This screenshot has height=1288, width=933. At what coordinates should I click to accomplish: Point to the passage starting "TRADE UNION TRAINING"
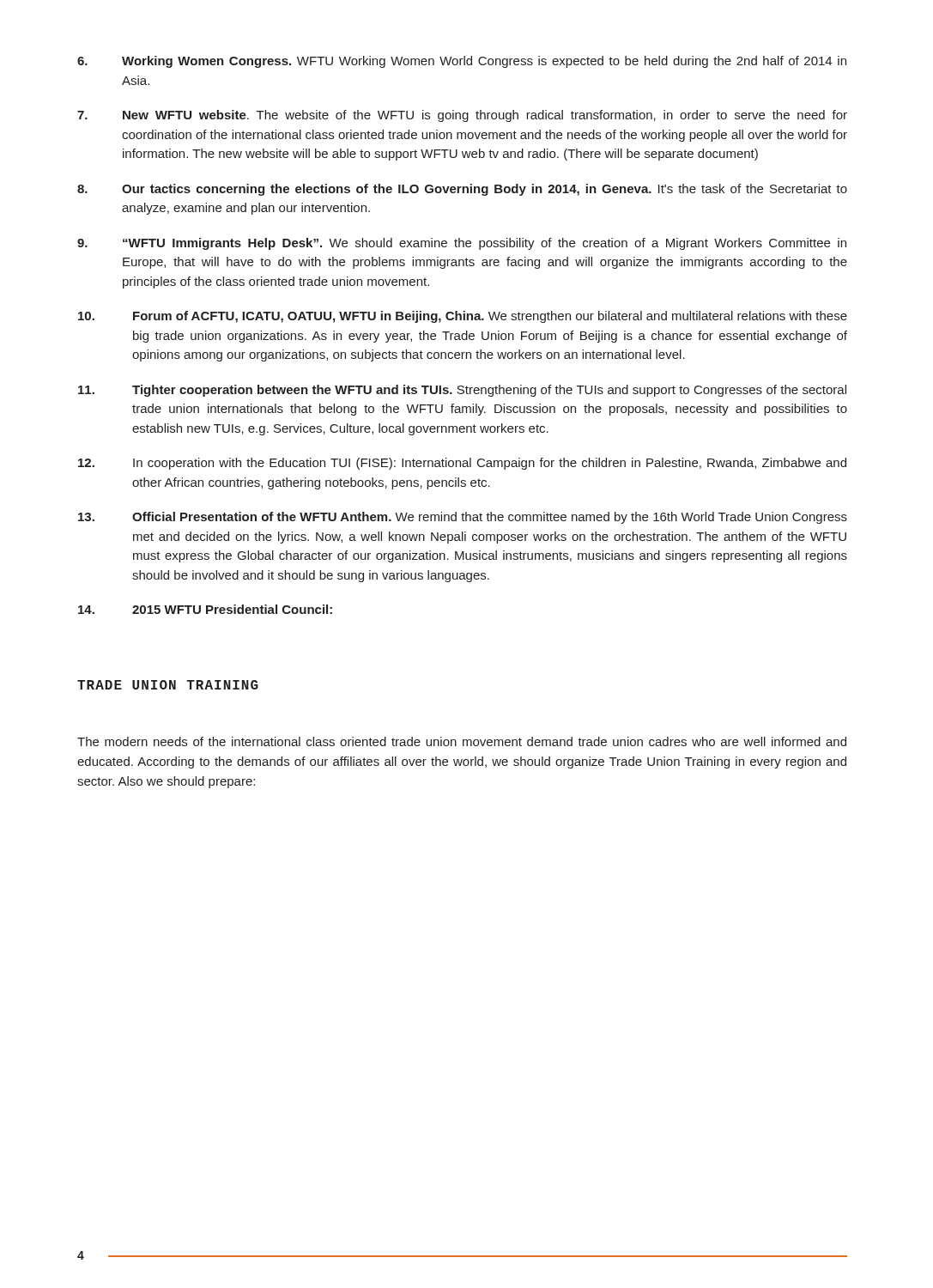(x=168, y=686)
